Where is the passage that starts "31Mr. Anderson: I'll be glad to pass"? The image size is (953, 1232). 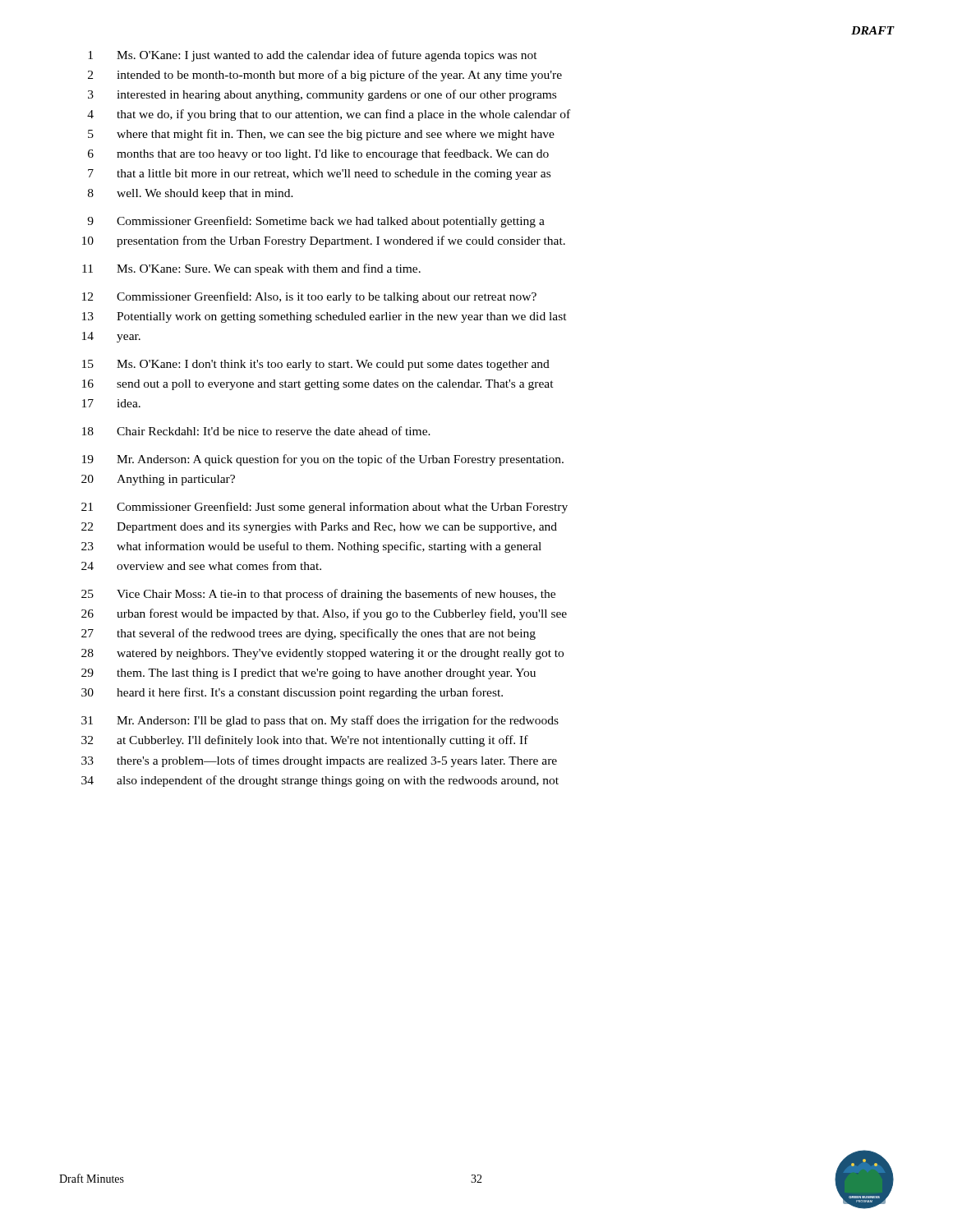click(x=476, y=750)
